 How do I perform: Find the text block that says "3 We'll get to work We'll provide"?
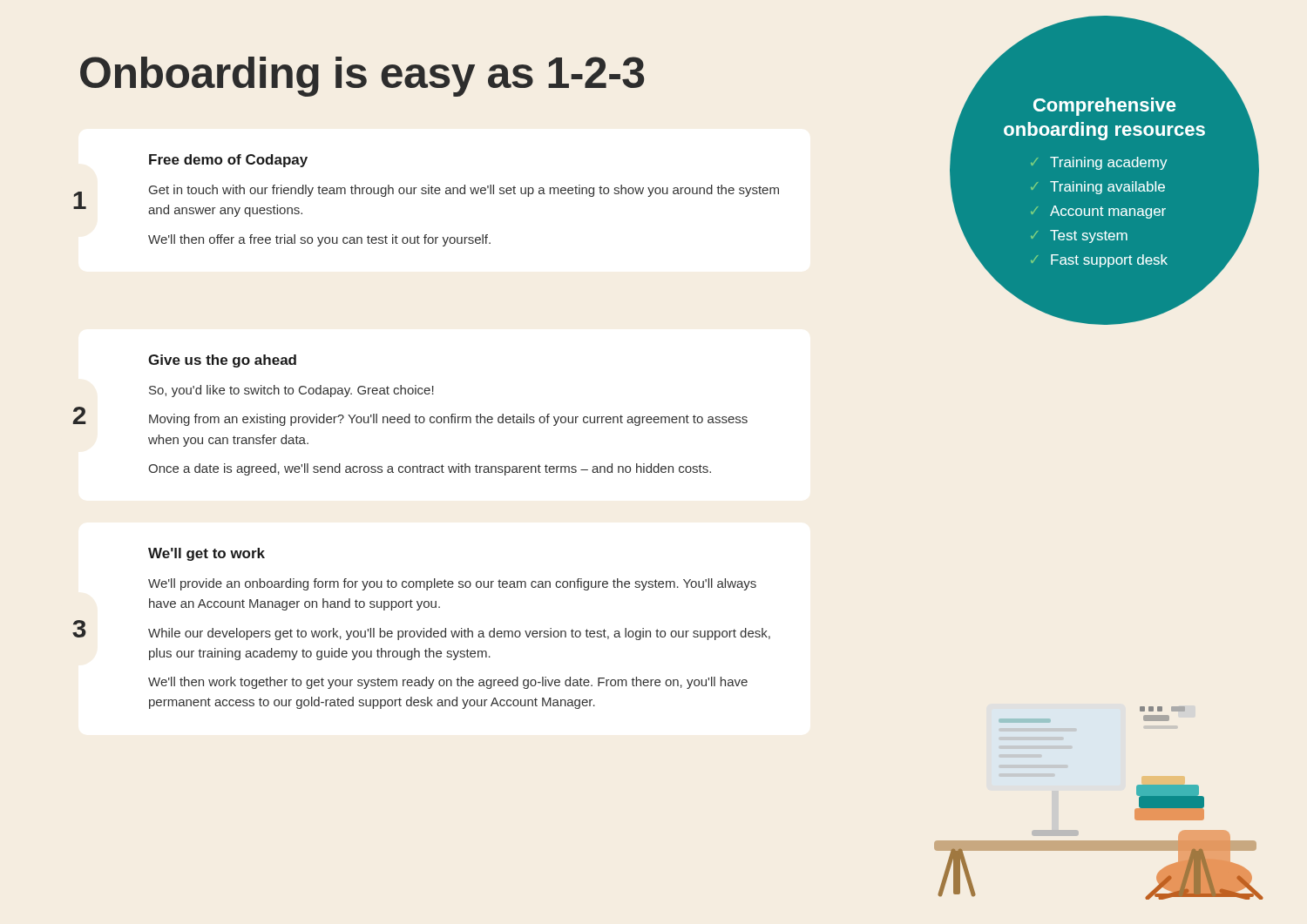430,629
